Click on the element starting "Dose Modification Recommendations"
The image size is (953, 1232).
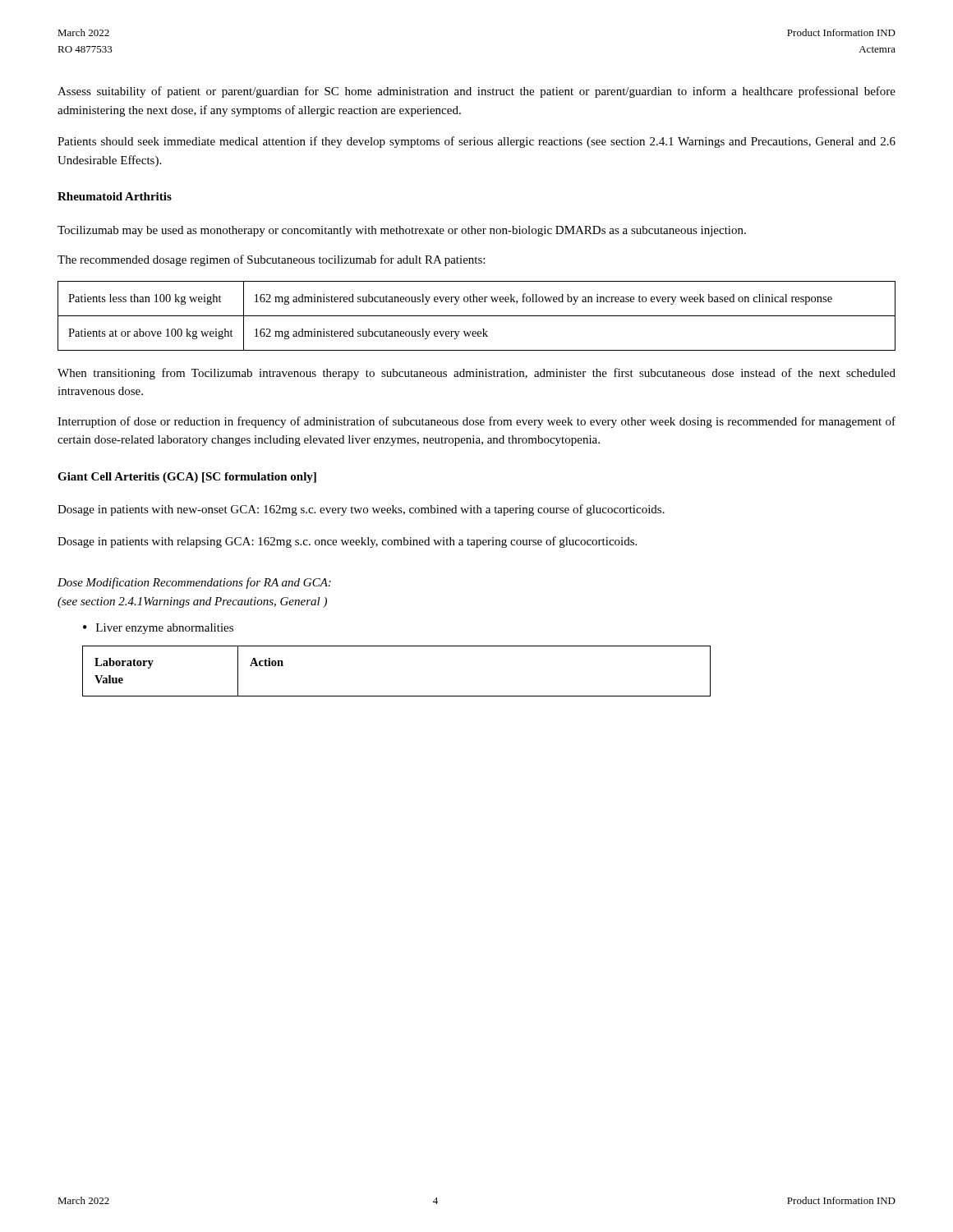[194, 583]
